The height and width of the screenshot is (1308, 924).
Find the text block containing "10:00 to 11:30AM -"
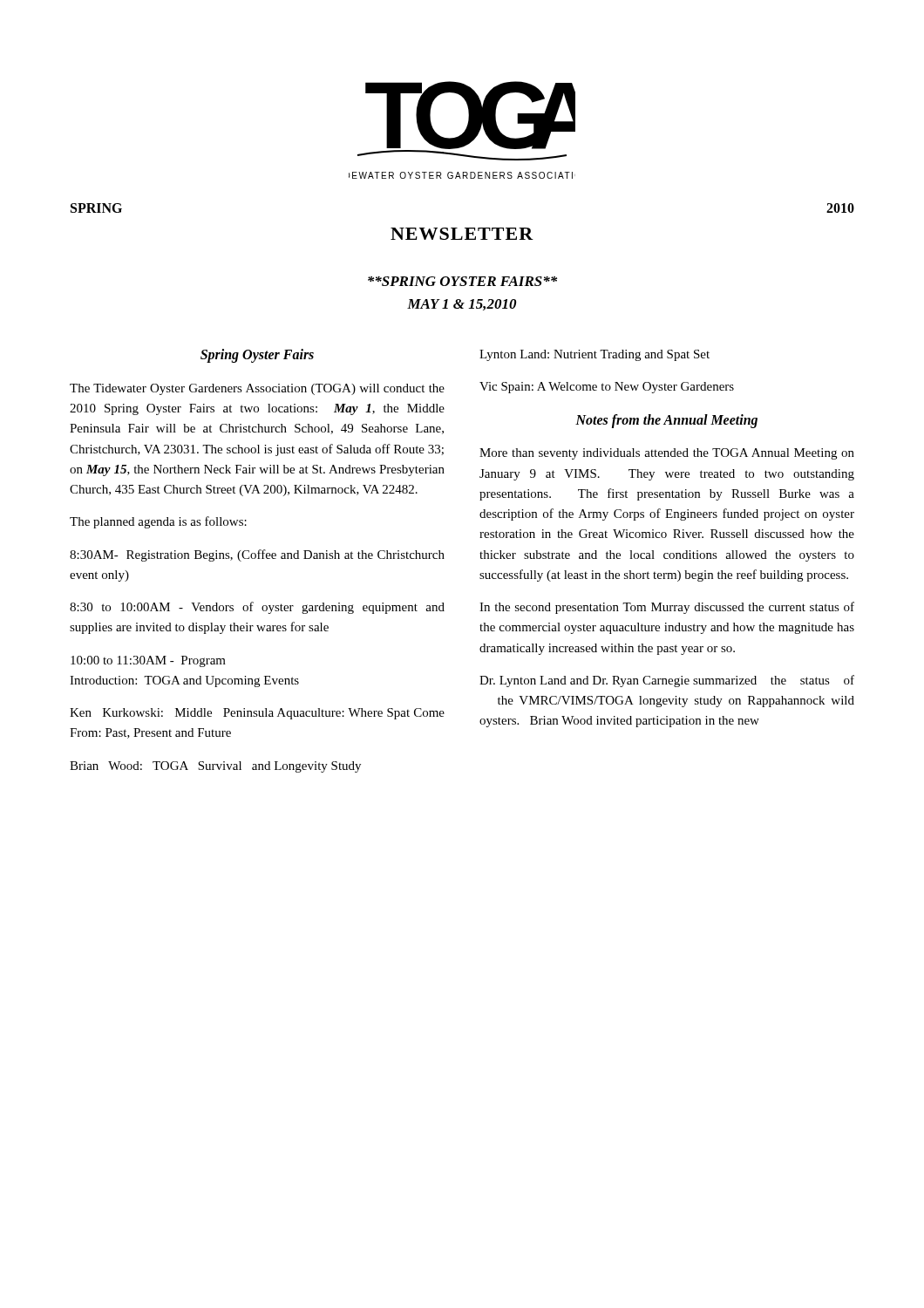point(257,670)
